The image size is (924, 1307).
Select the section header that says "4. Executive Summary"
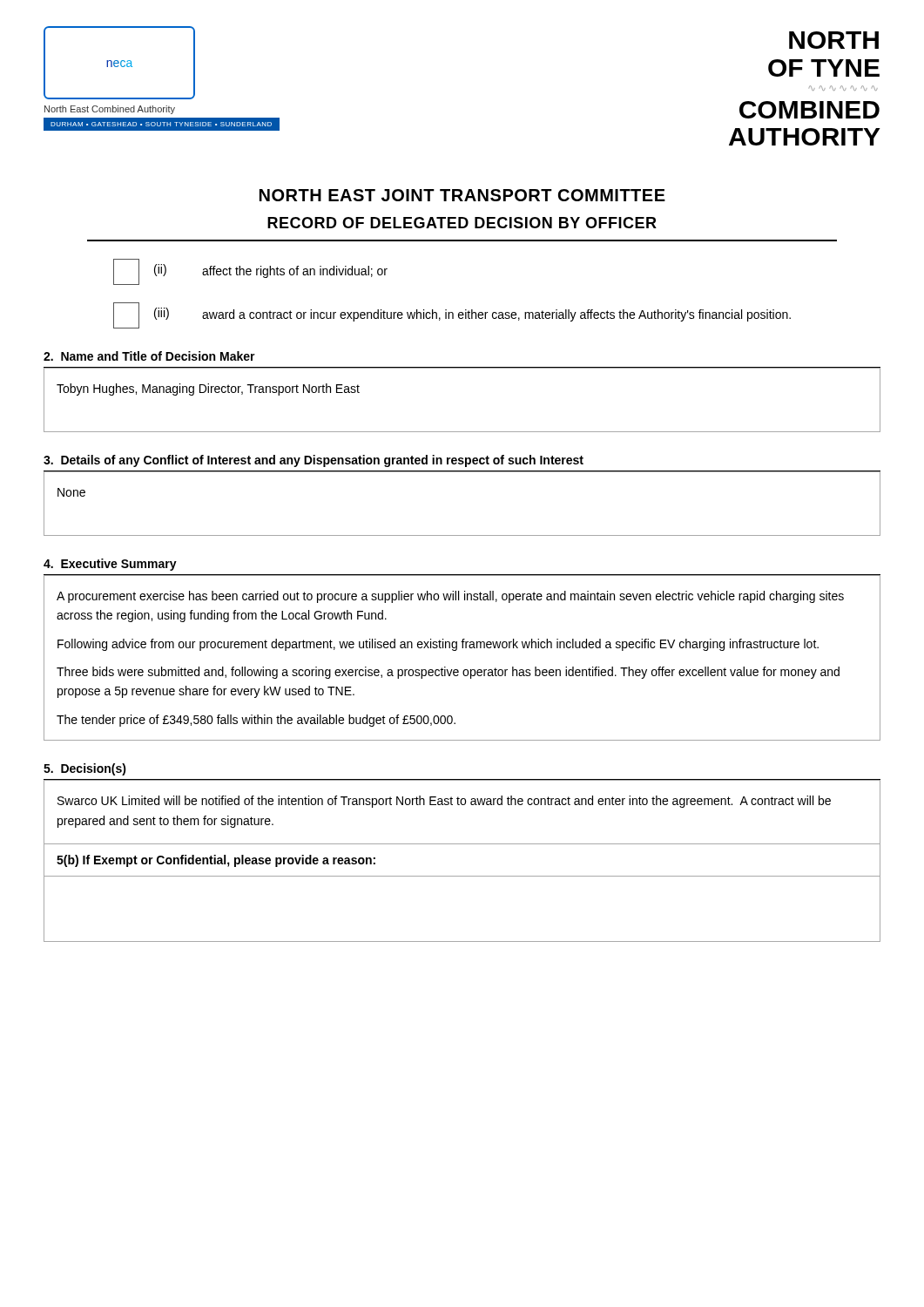[x=110, y=564]
